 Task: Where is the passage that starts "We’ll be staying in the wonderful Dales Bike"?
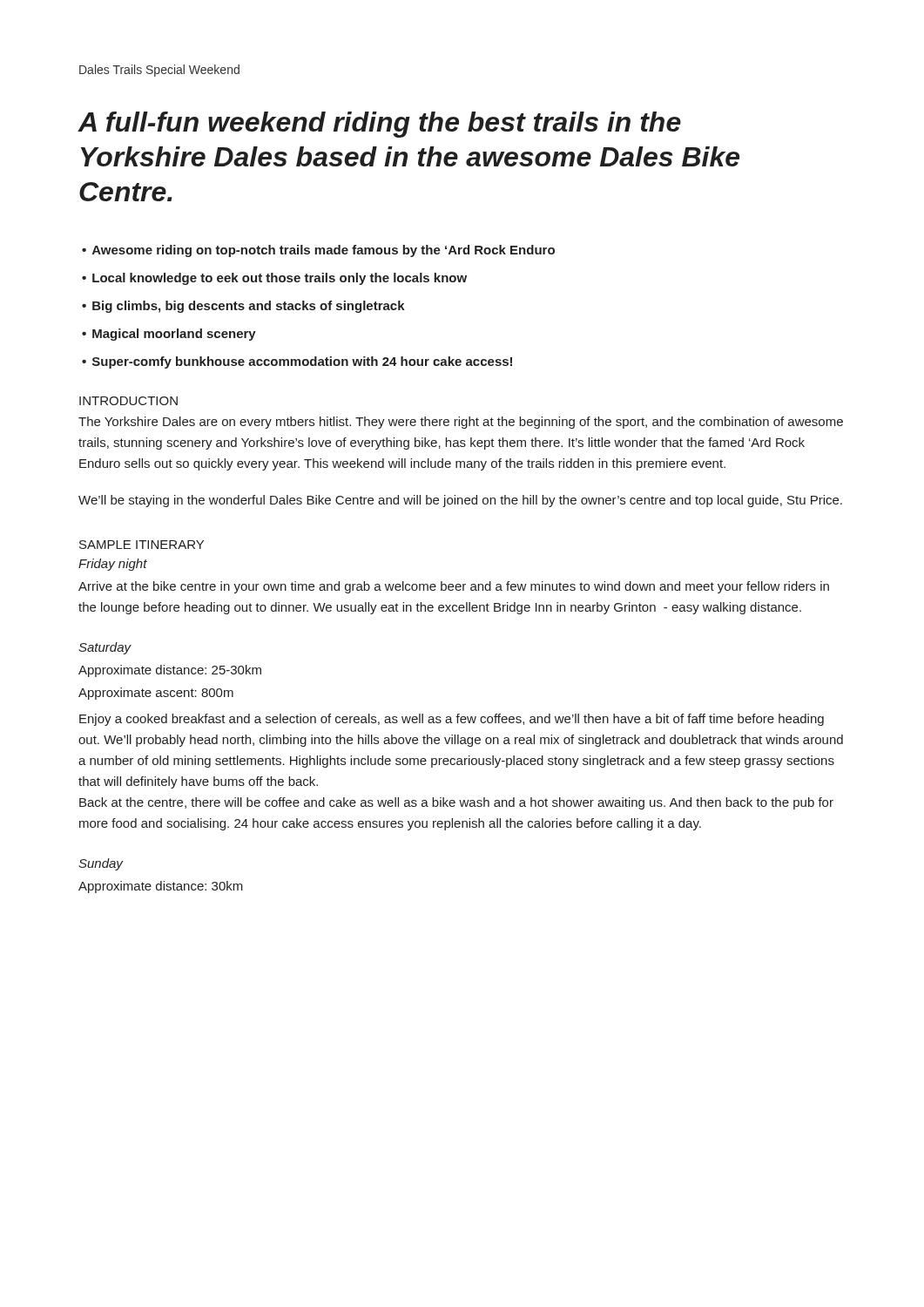pos(461,500)
